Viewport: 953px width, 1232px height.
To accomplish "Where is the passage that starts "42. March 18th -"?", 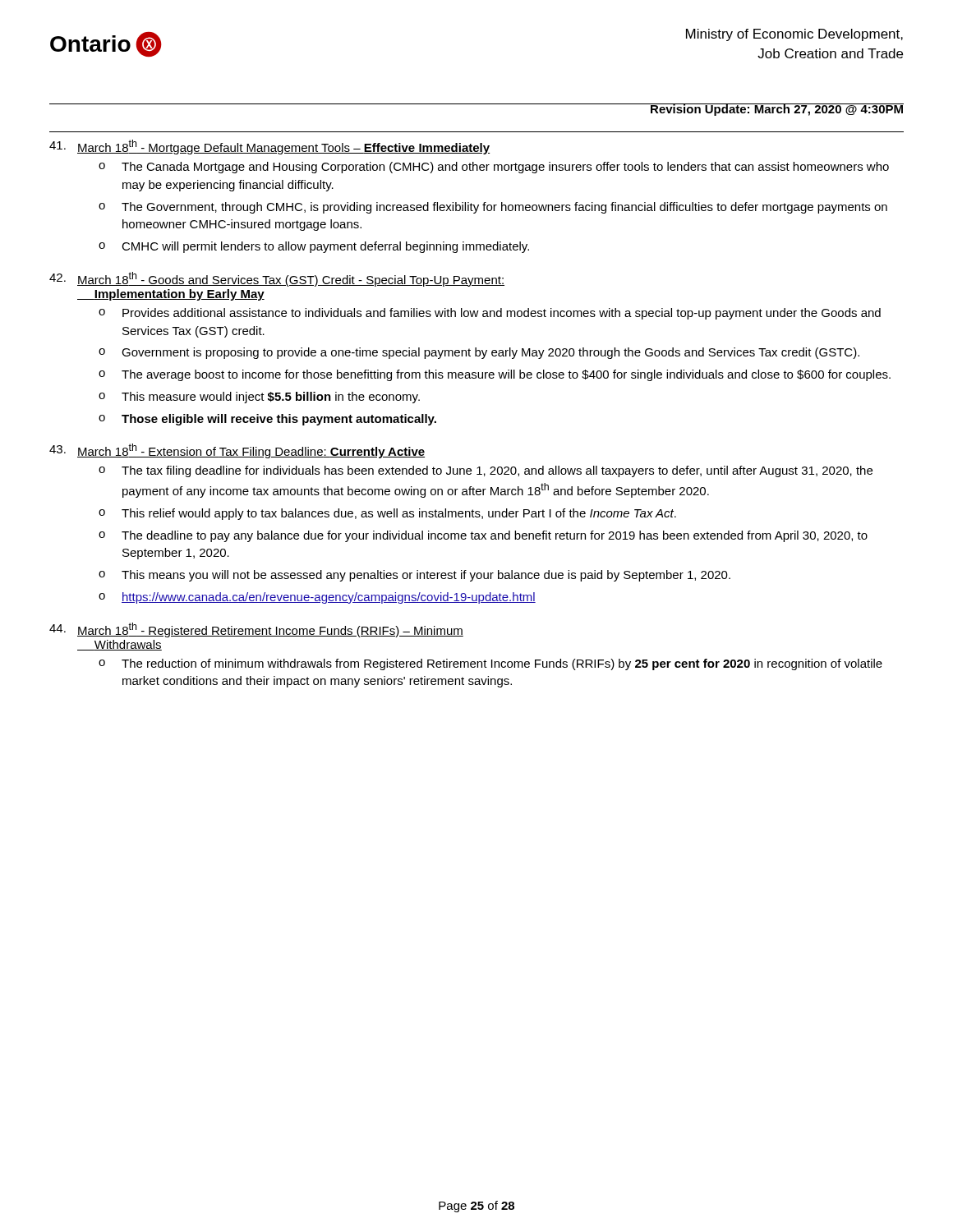I will point(476,349).
